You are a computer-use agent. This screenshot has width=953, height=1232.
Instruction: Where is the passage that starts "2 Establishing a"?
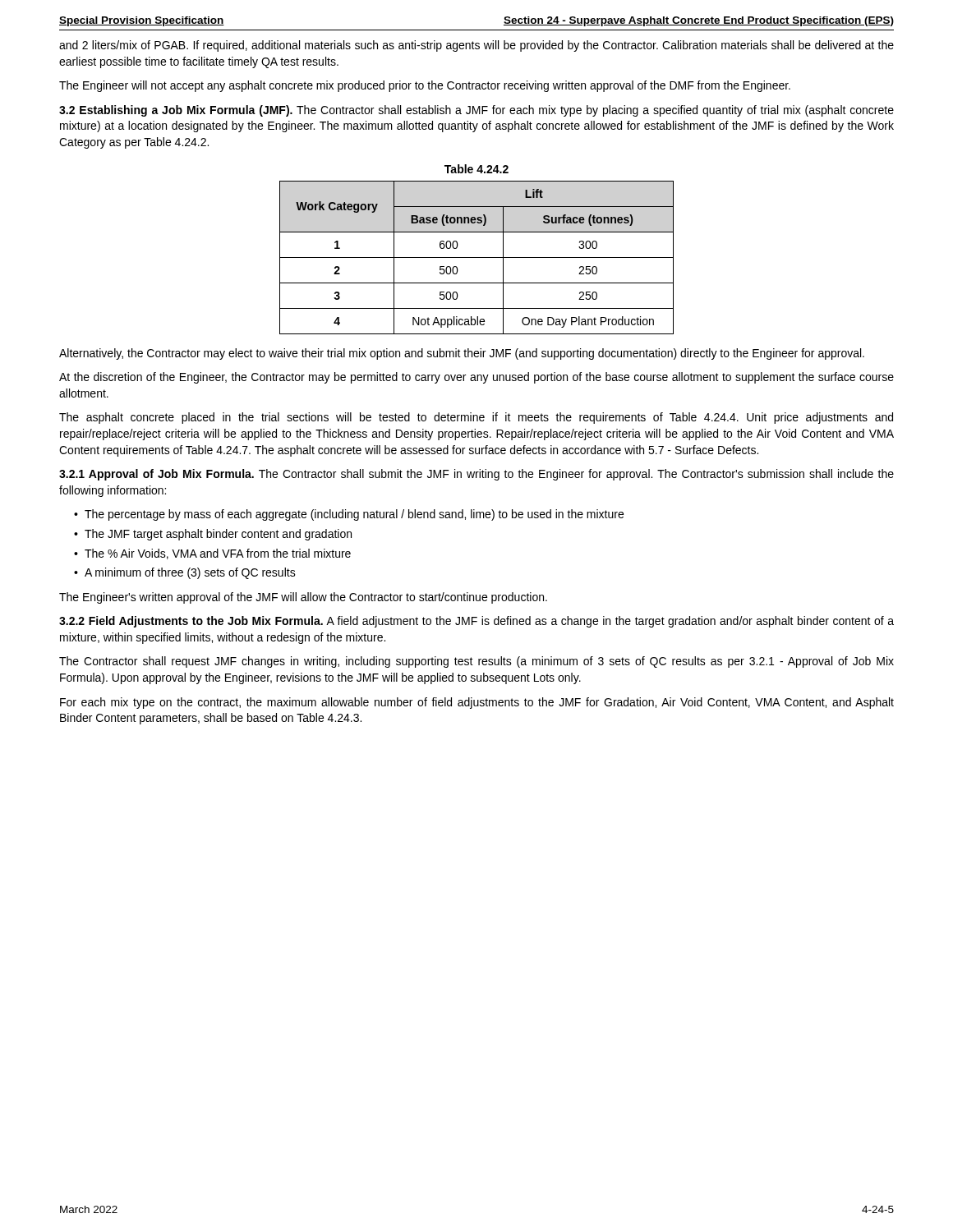476,126
